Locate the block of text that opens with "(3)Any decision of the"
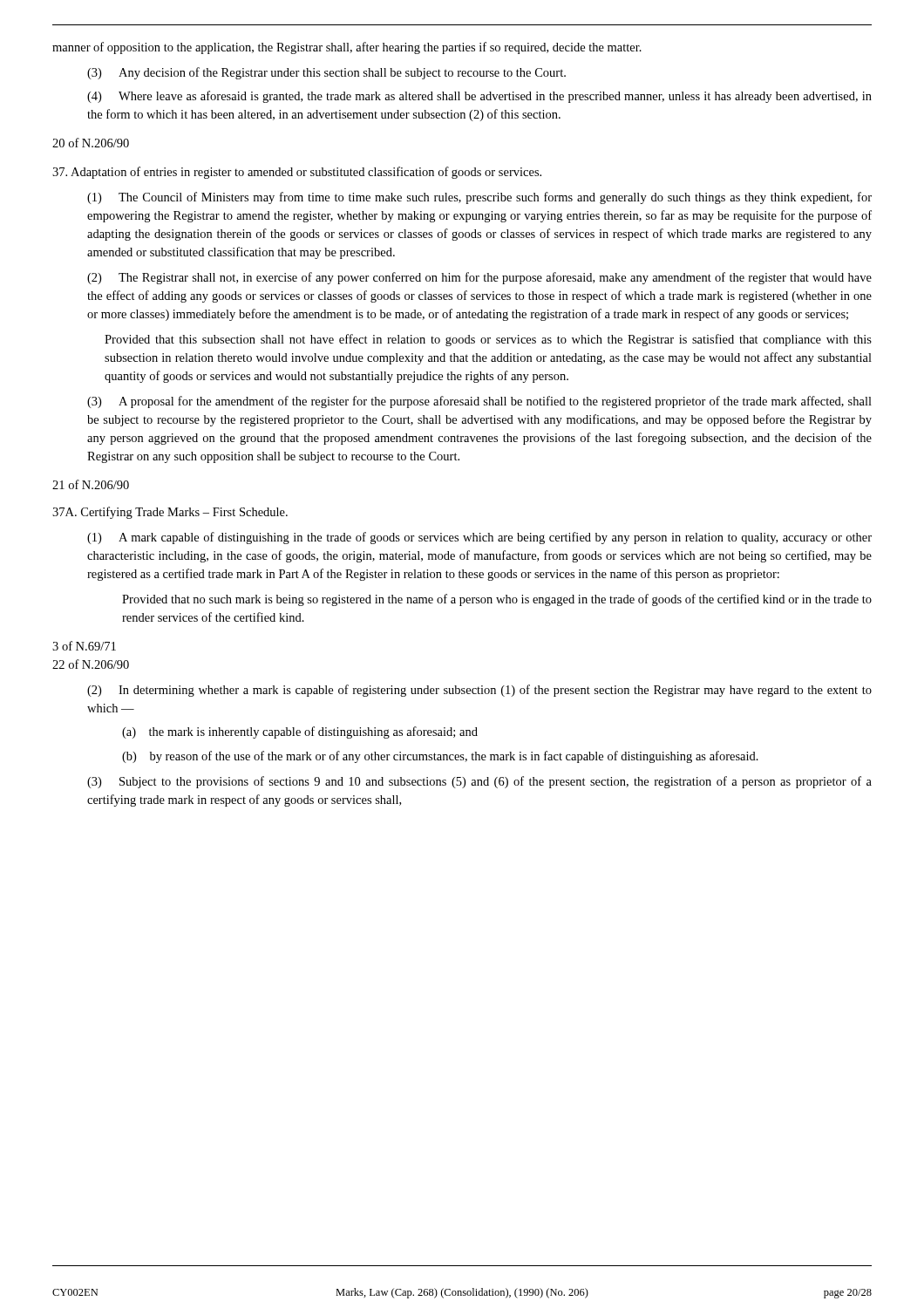924x1308 pixels. tap(479, 73)
